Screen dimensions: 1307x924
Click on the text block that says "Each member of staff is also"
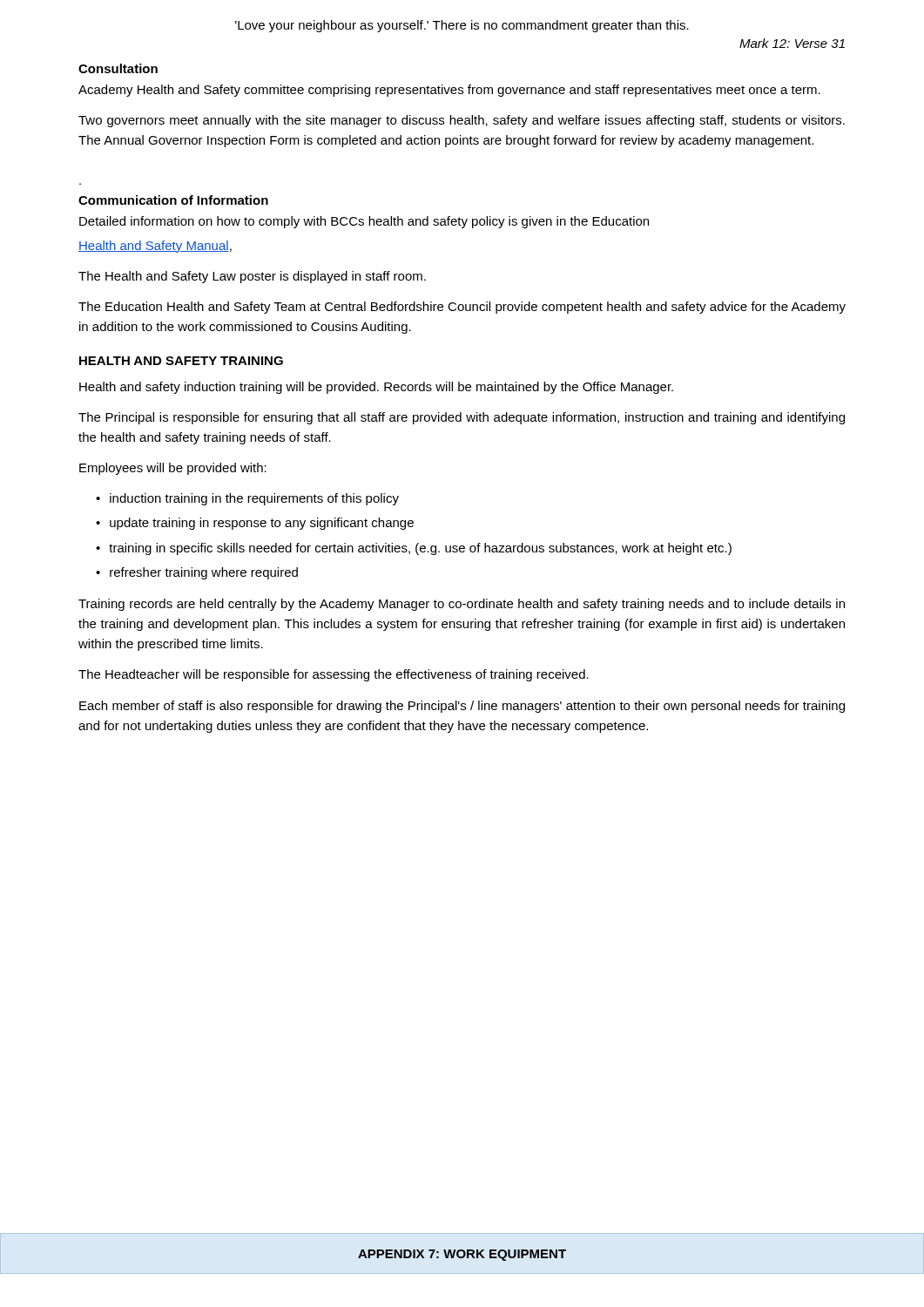[462, 715]
